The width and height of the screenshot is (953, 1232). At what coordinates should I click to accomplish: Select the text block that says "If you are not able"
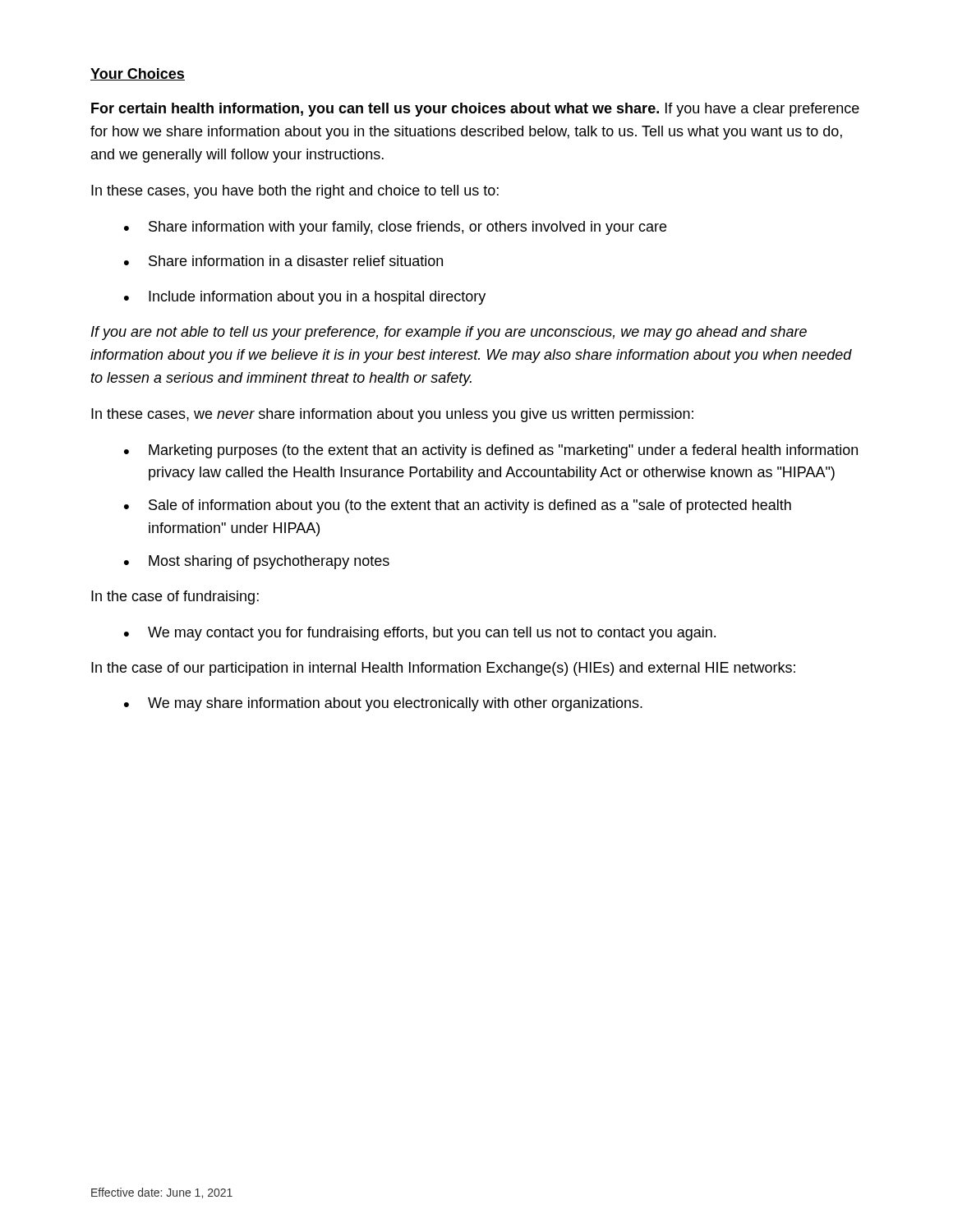click(471, 355)
